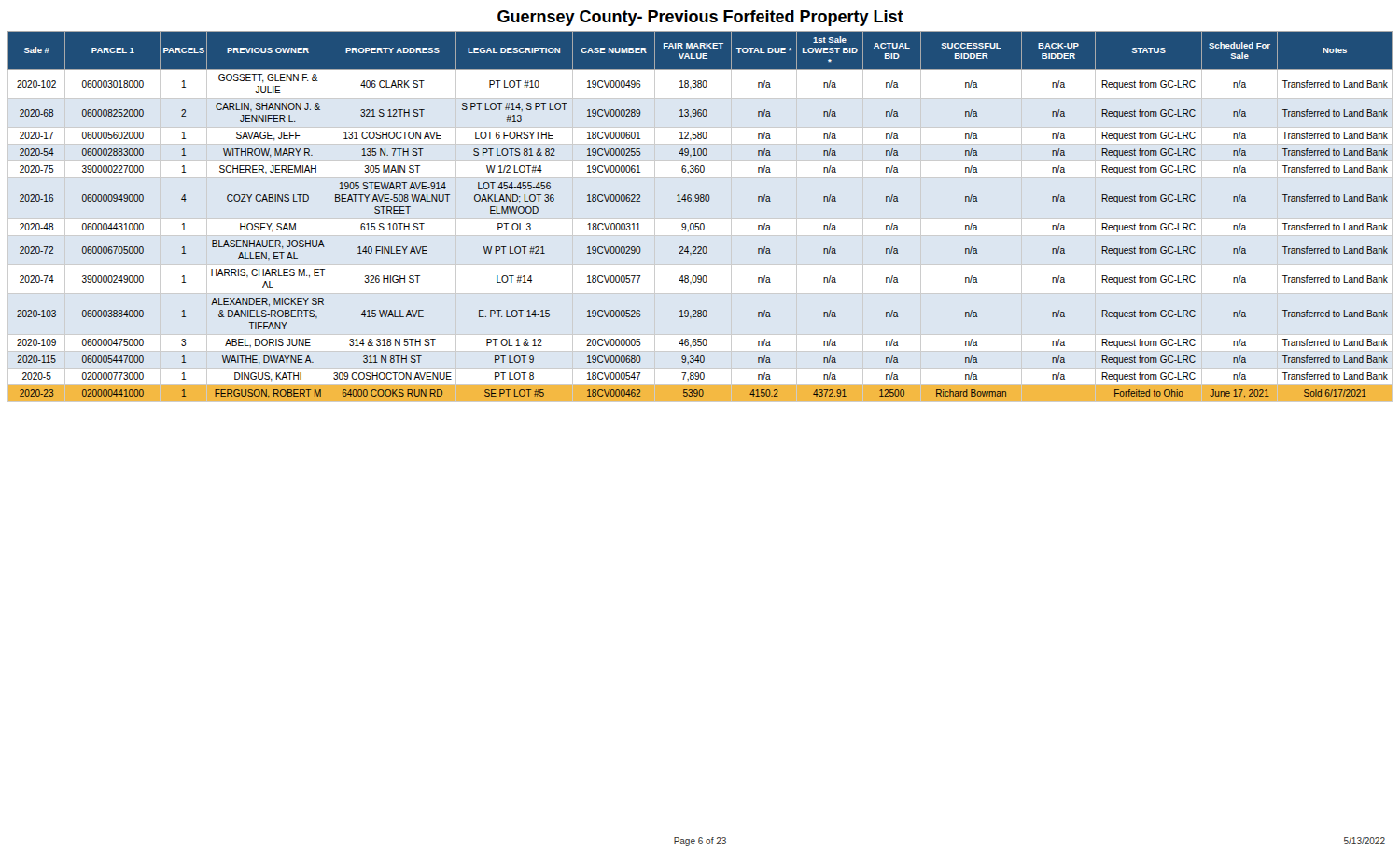
Task: Locate the table
Action: 700,217
